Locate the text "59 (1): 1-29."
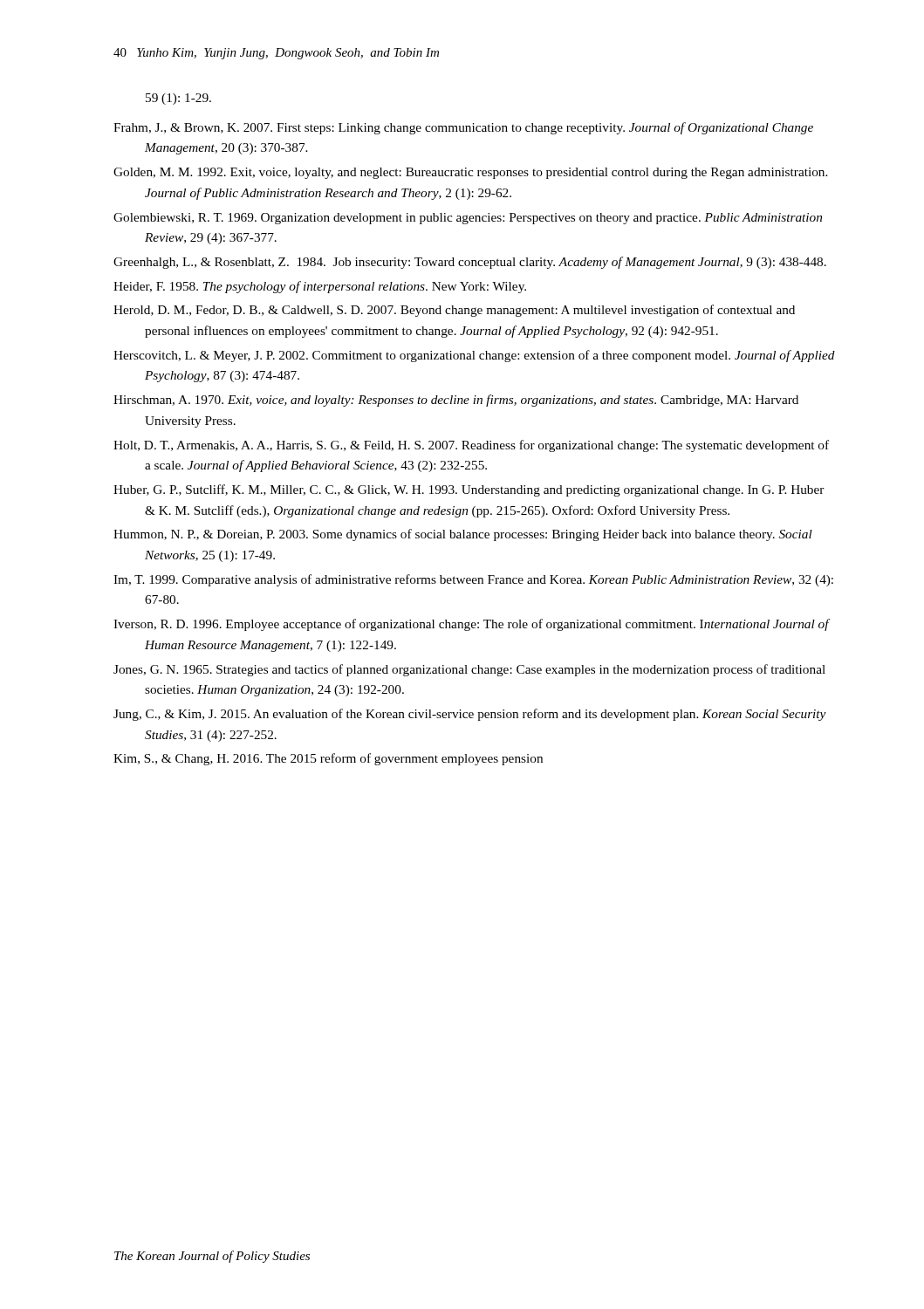This screenshot has height=1309, width=924. click(x=178, y=97)
